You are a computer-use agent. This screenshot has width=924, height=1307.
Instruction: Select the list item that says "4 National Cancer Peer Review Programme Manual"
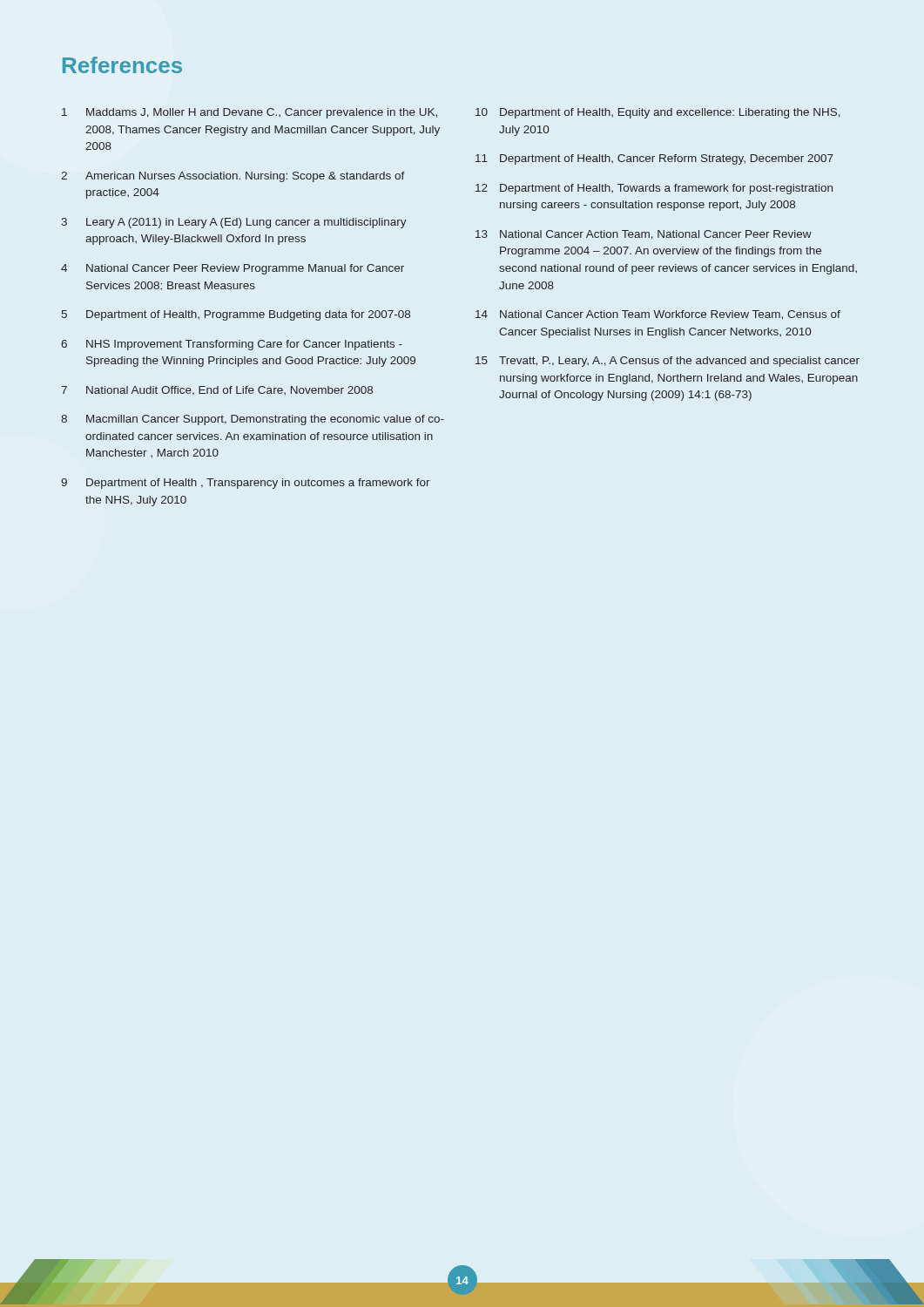tap(255, 277)
